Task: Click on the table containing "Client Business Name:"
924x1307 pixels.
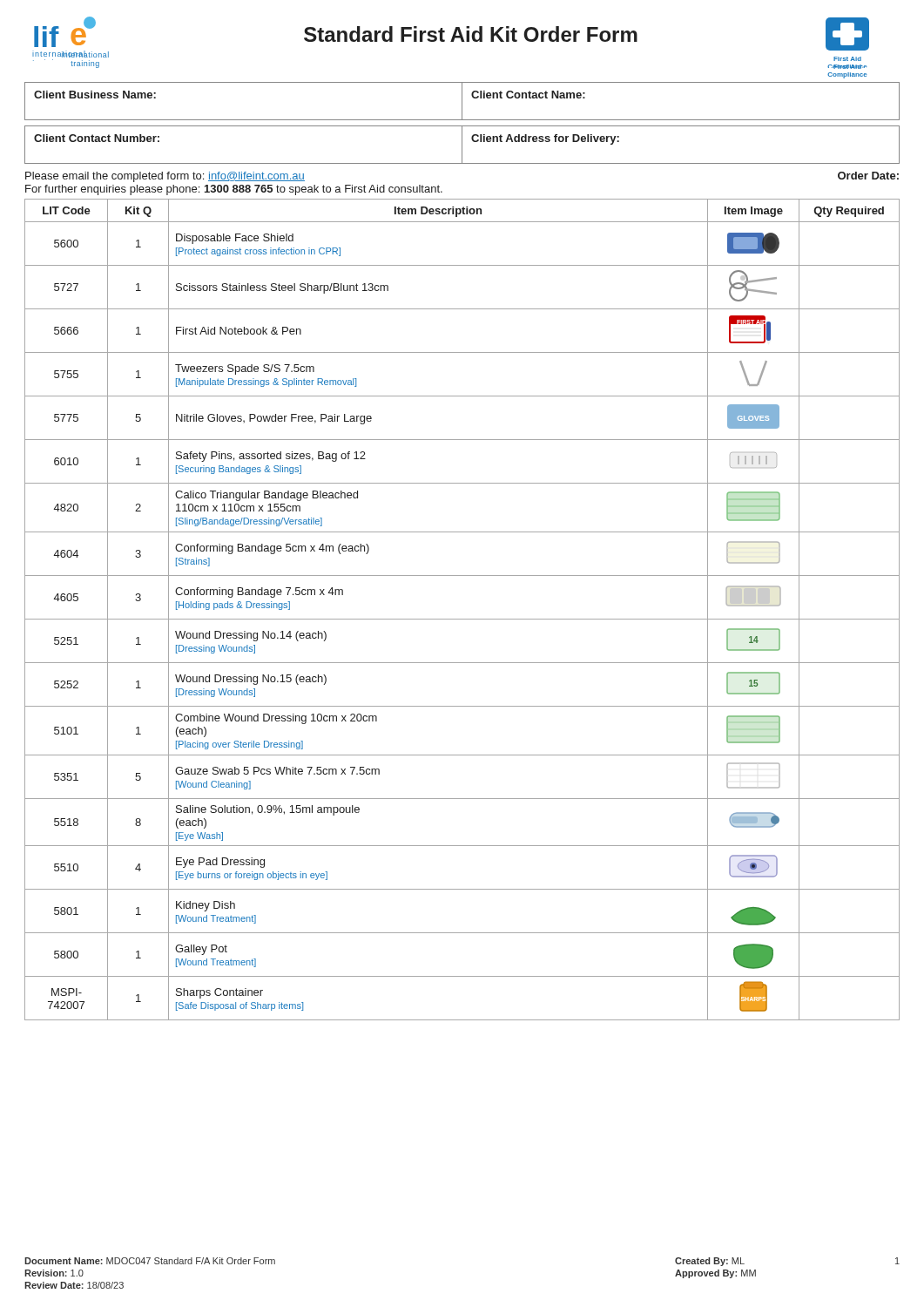Action: [x=462, y=101]
